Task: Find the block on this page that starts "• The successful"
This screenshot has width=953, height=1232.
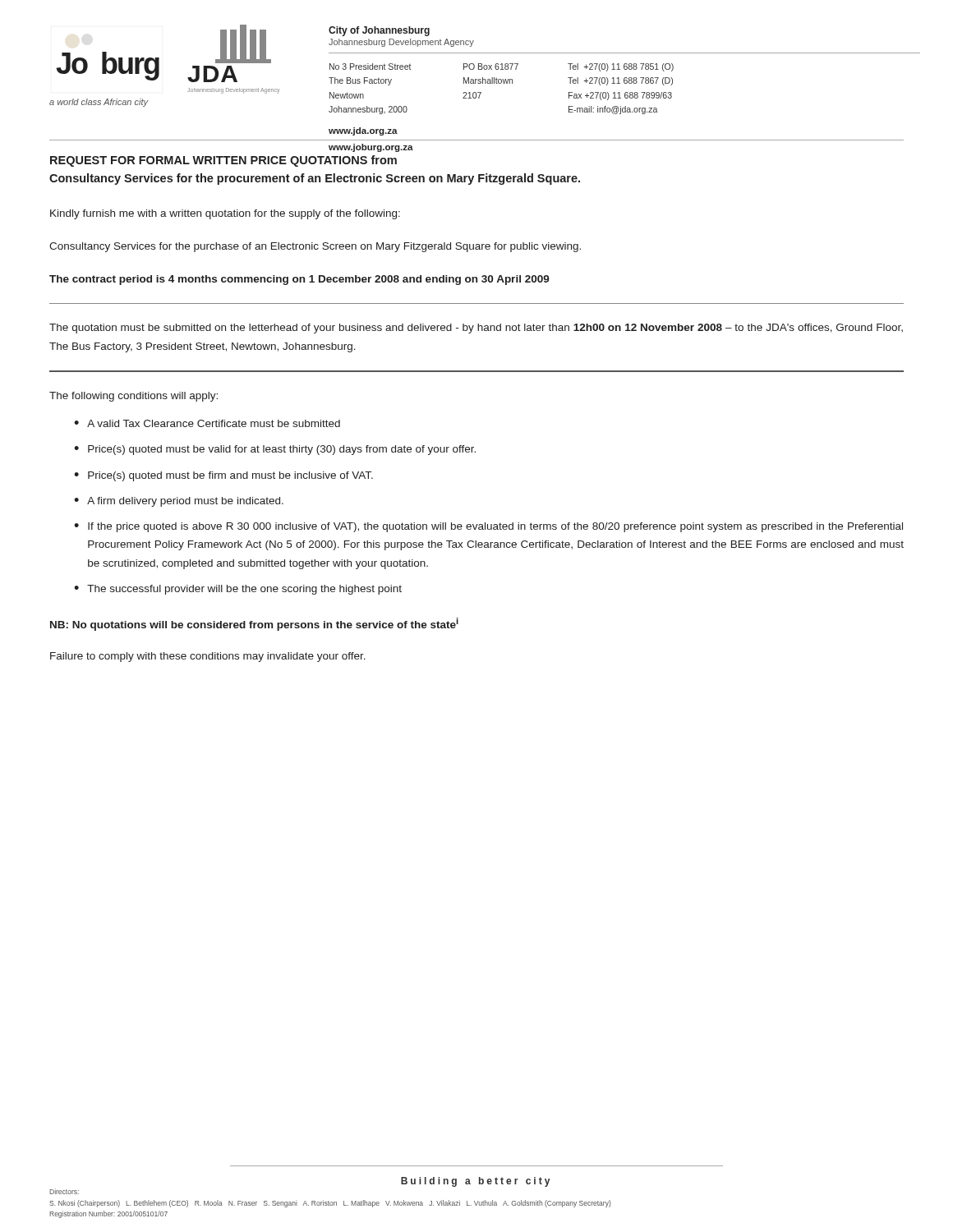Action: pos(238,589)
